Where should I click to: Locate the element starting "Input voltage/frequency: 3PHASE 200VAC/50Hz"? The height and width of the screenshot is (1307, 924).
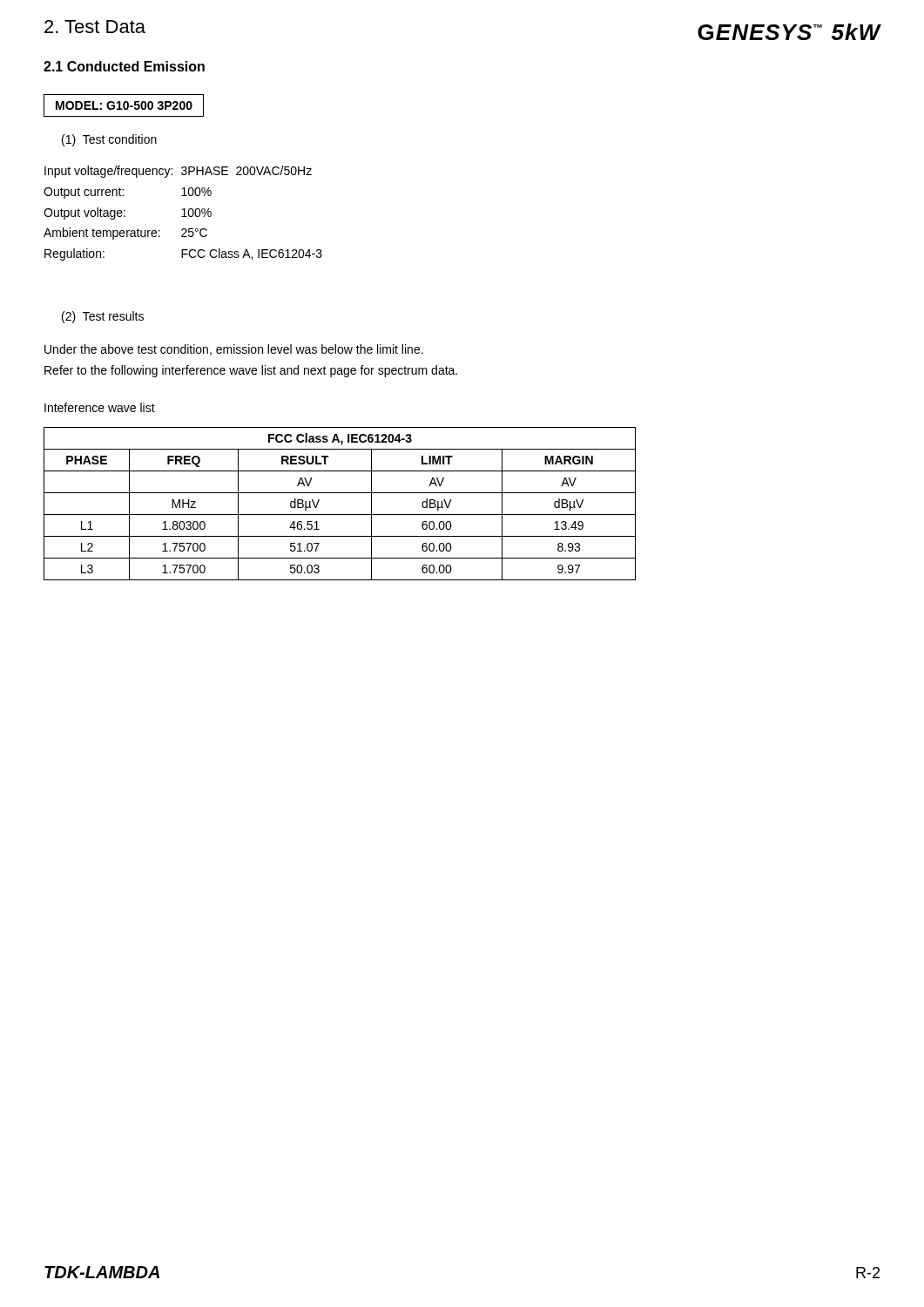(186, 213)
